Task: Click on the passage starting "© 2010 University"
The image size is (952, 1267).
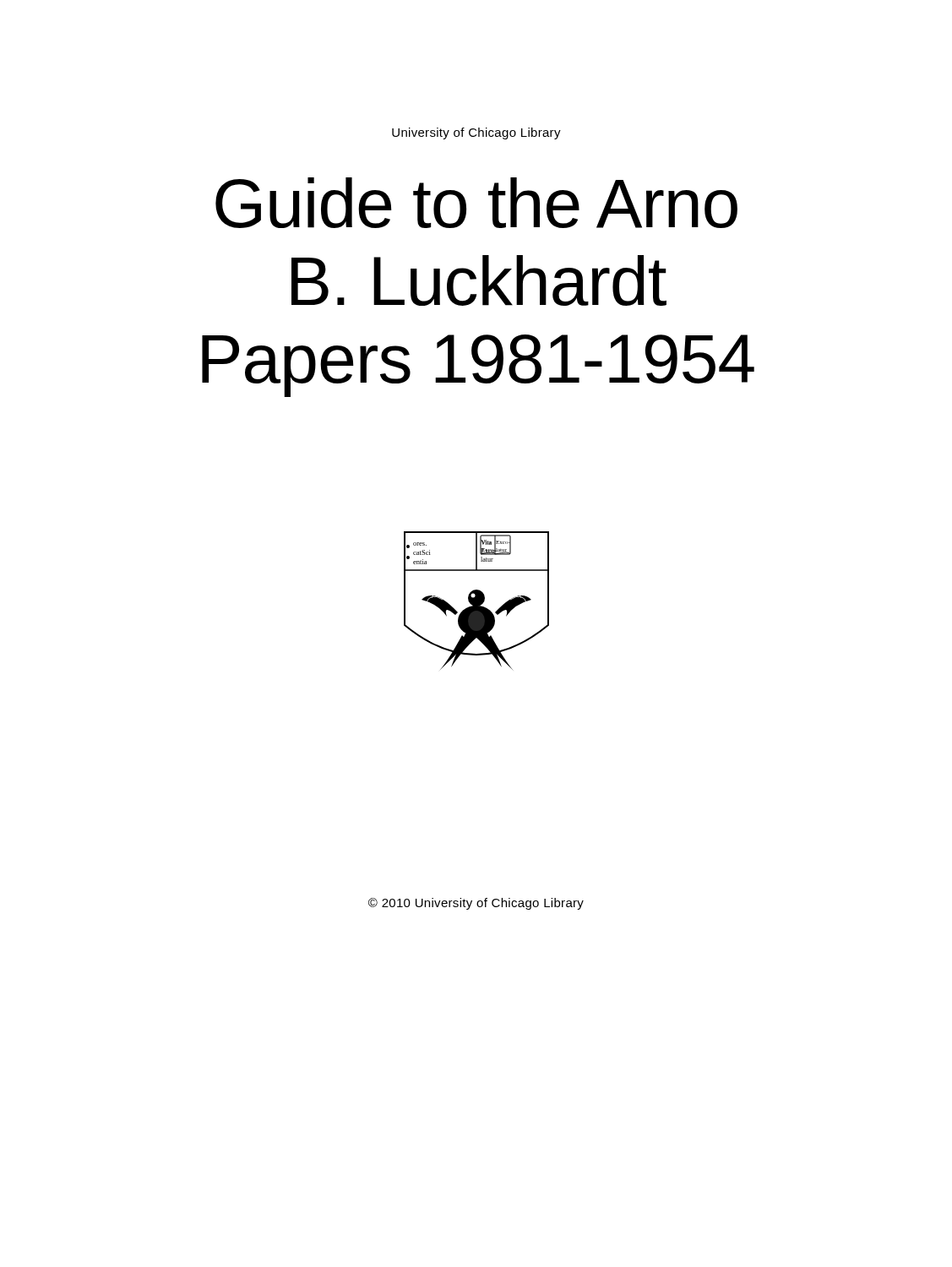Action: [x=476, y=903]
